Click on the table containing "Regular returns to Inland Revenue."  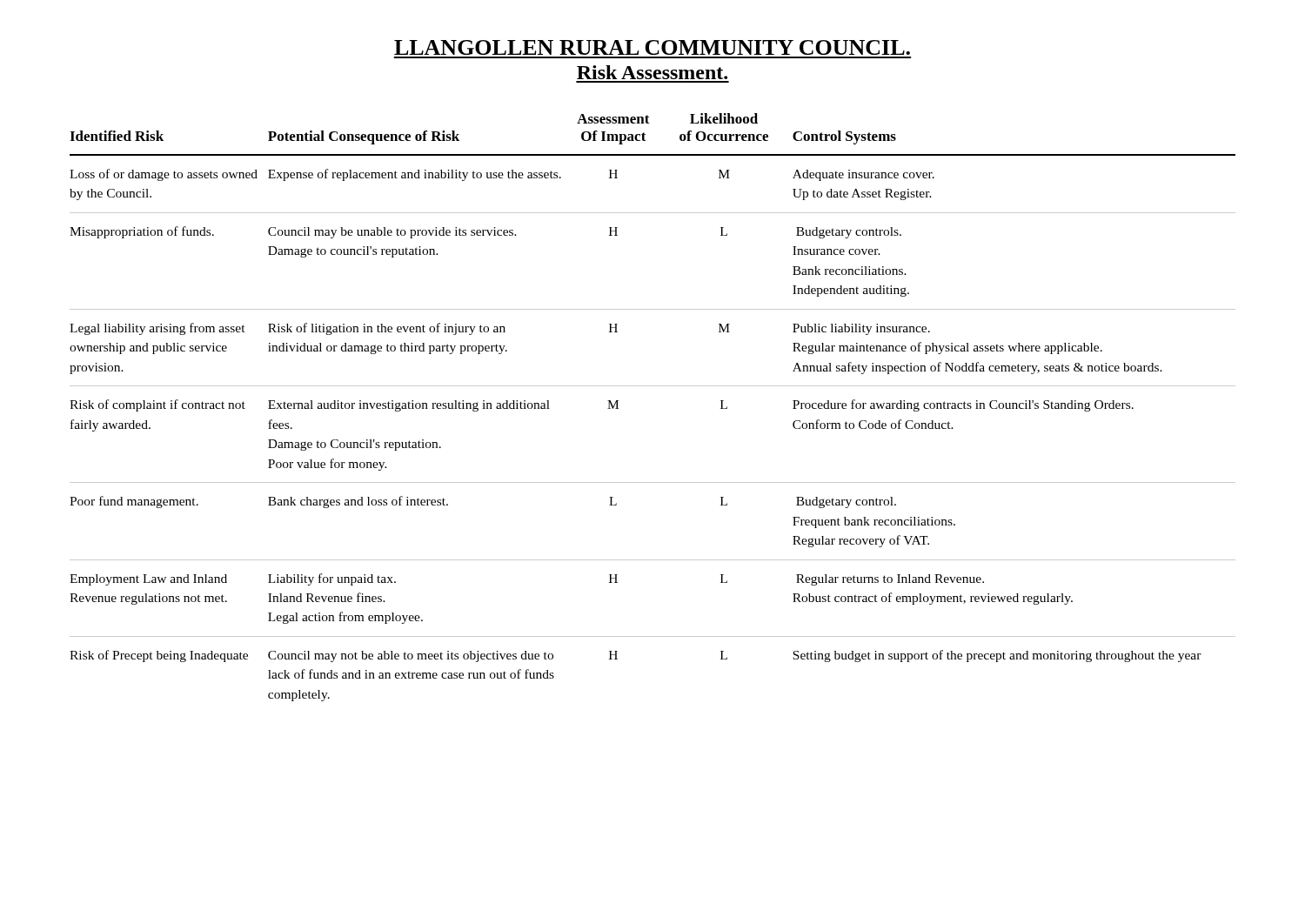(652, 412)
